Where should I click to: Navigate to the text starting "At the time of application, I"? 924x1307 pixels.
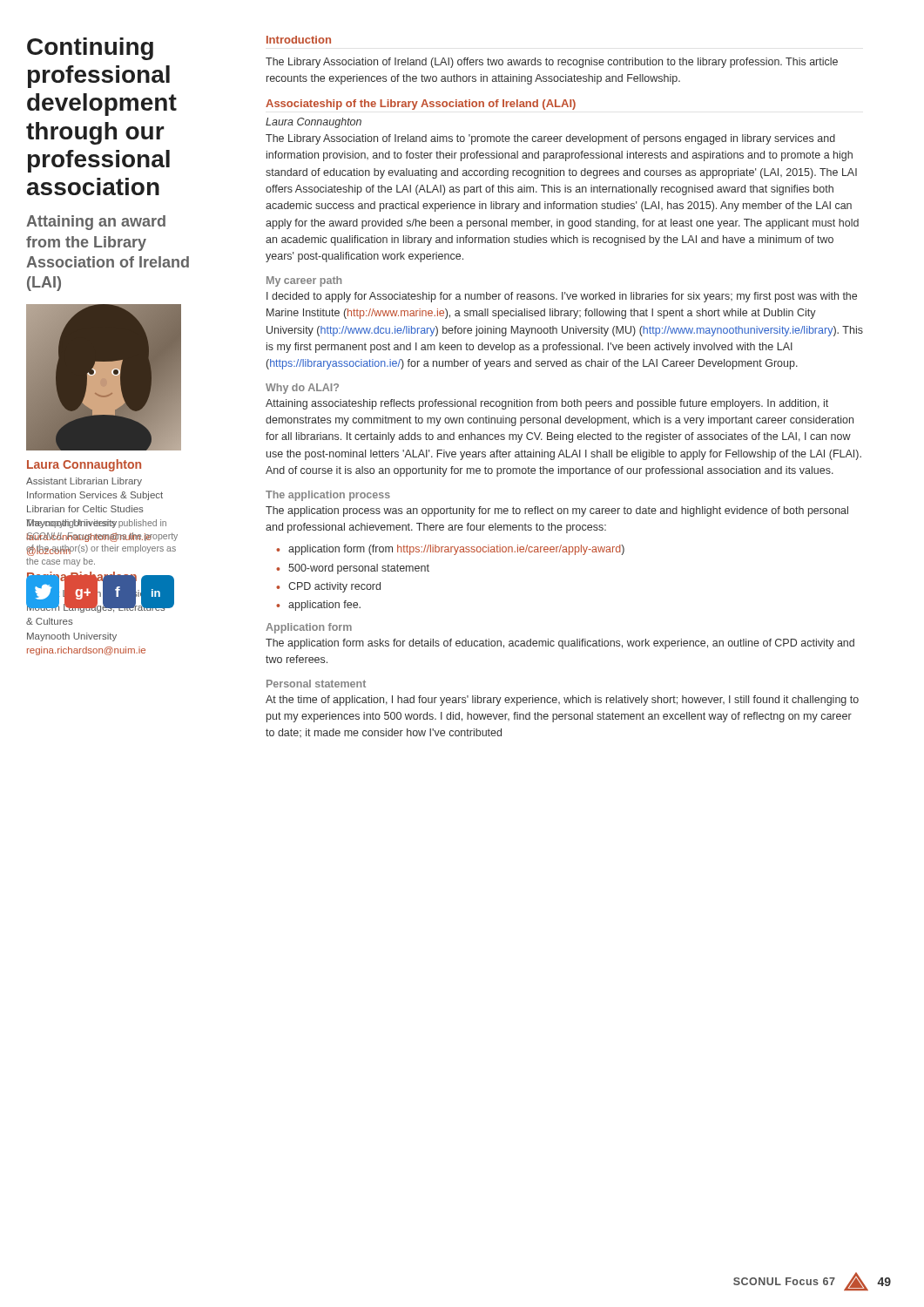click(x=564, y=717)
